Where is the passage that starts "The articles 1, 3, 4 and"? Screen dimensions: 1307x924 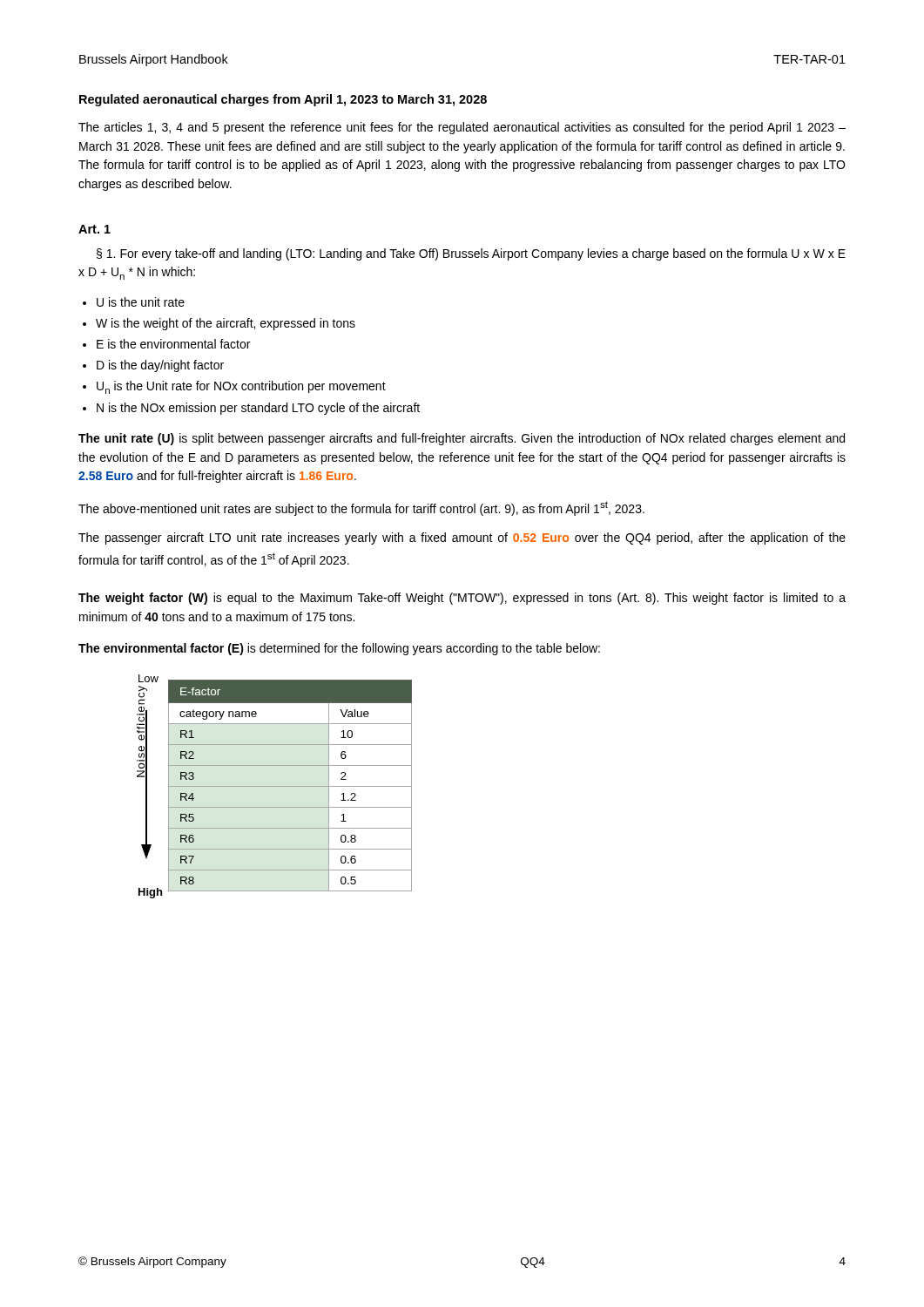pos(462,156)
